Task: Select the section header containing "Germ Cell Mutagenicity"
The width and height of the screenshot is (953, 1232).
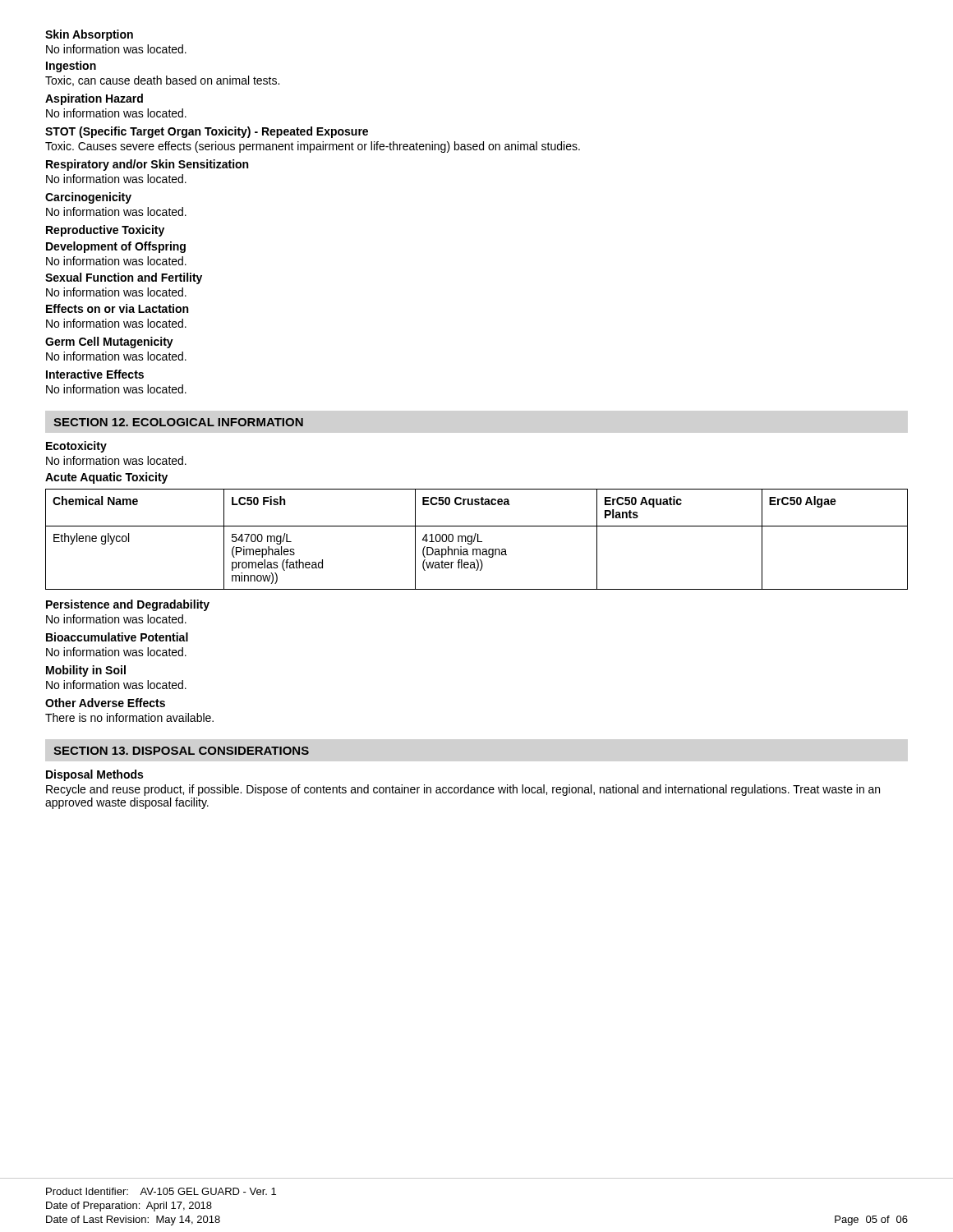Action: 109,342
